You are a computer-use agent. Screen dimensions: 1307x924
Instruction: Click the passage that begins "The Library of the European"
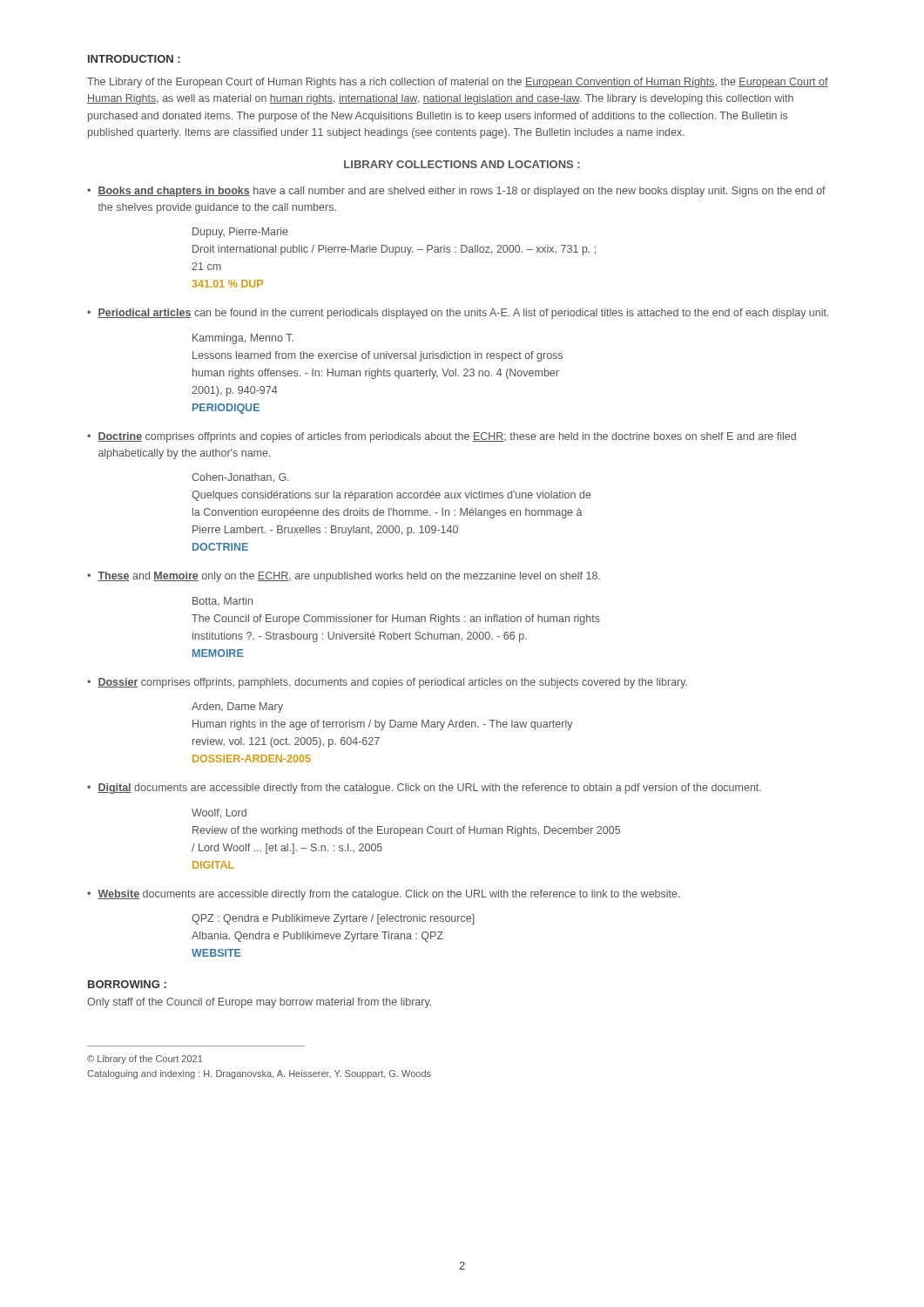pyautogui.click(x=457, y=107)
